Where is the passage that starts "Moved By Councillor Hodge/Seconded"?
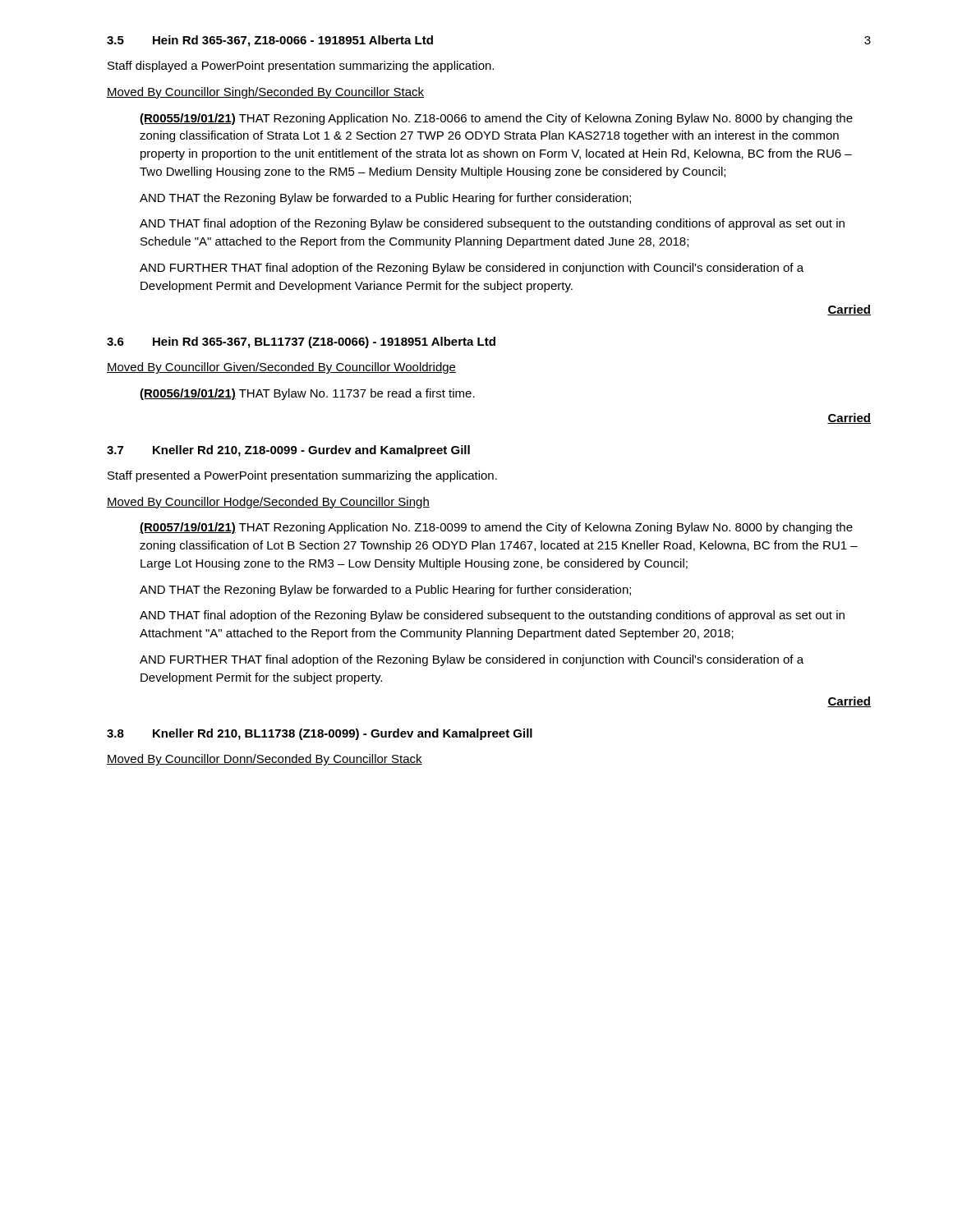The image size is (953, 1232). tap(268, 501)
